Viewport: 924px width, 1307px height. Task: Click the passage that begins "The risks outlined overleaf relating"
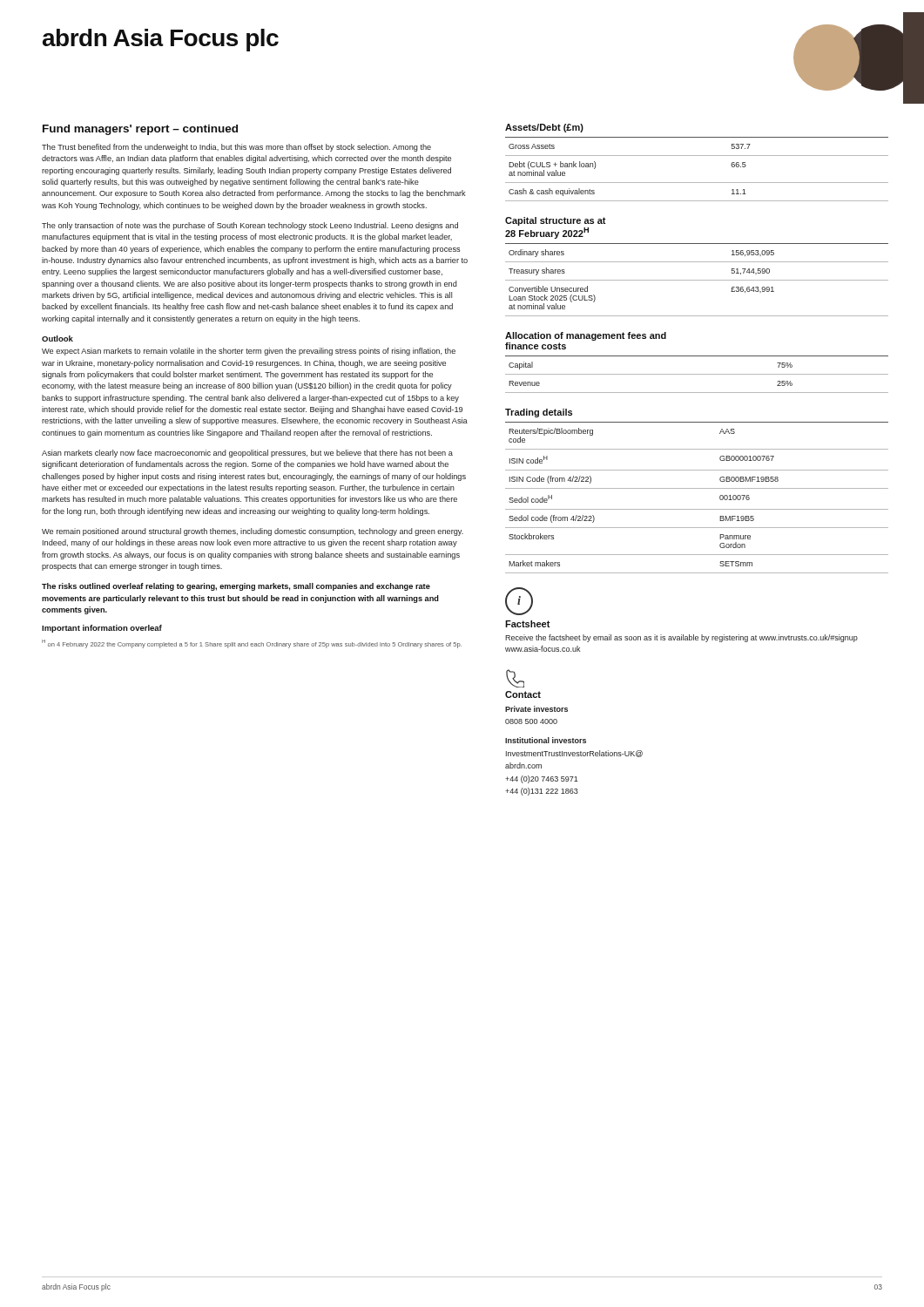[240, 598]
